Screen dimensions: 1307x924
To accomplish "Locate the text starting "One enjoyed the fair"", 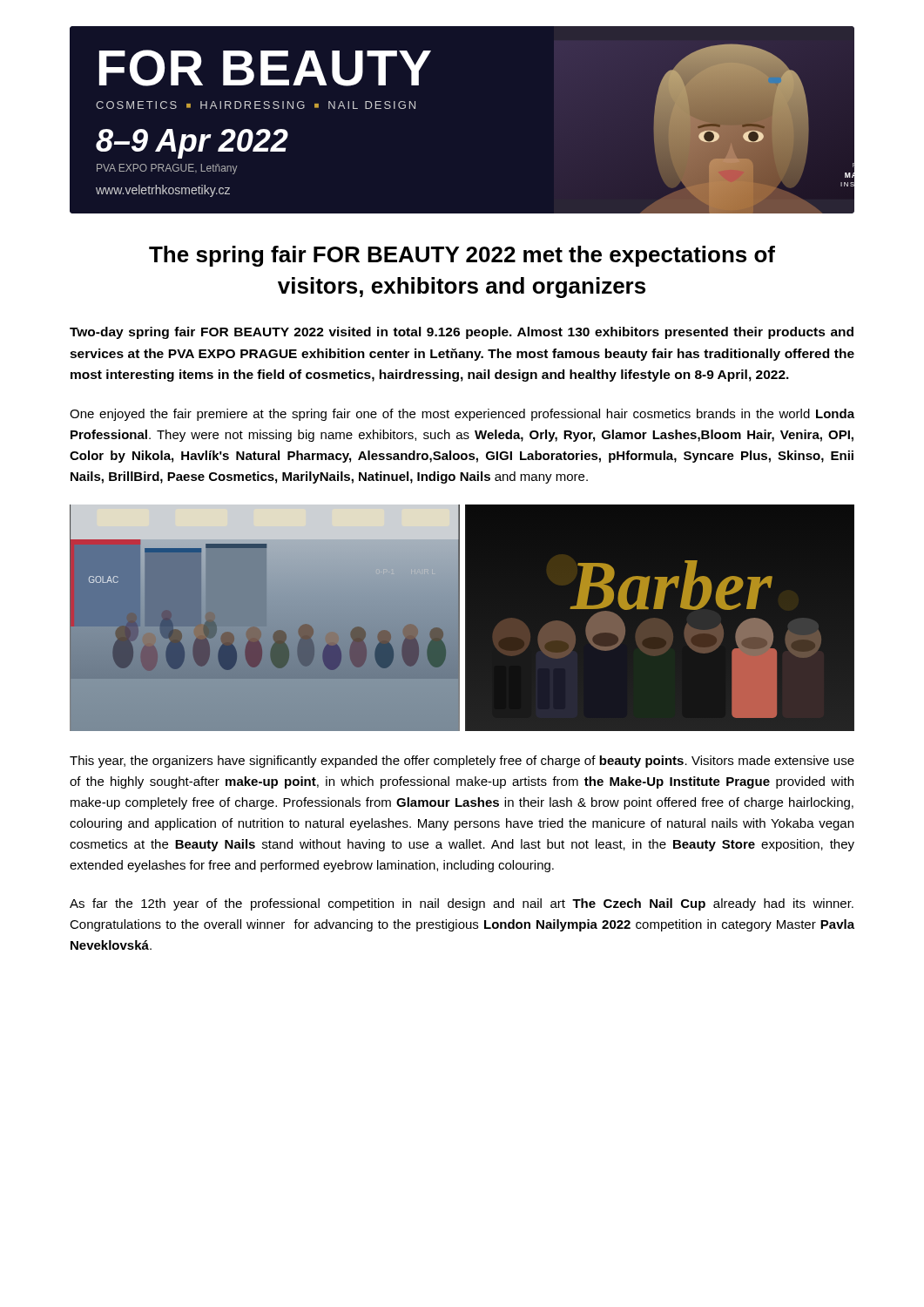I will click(x=462, y=445).
